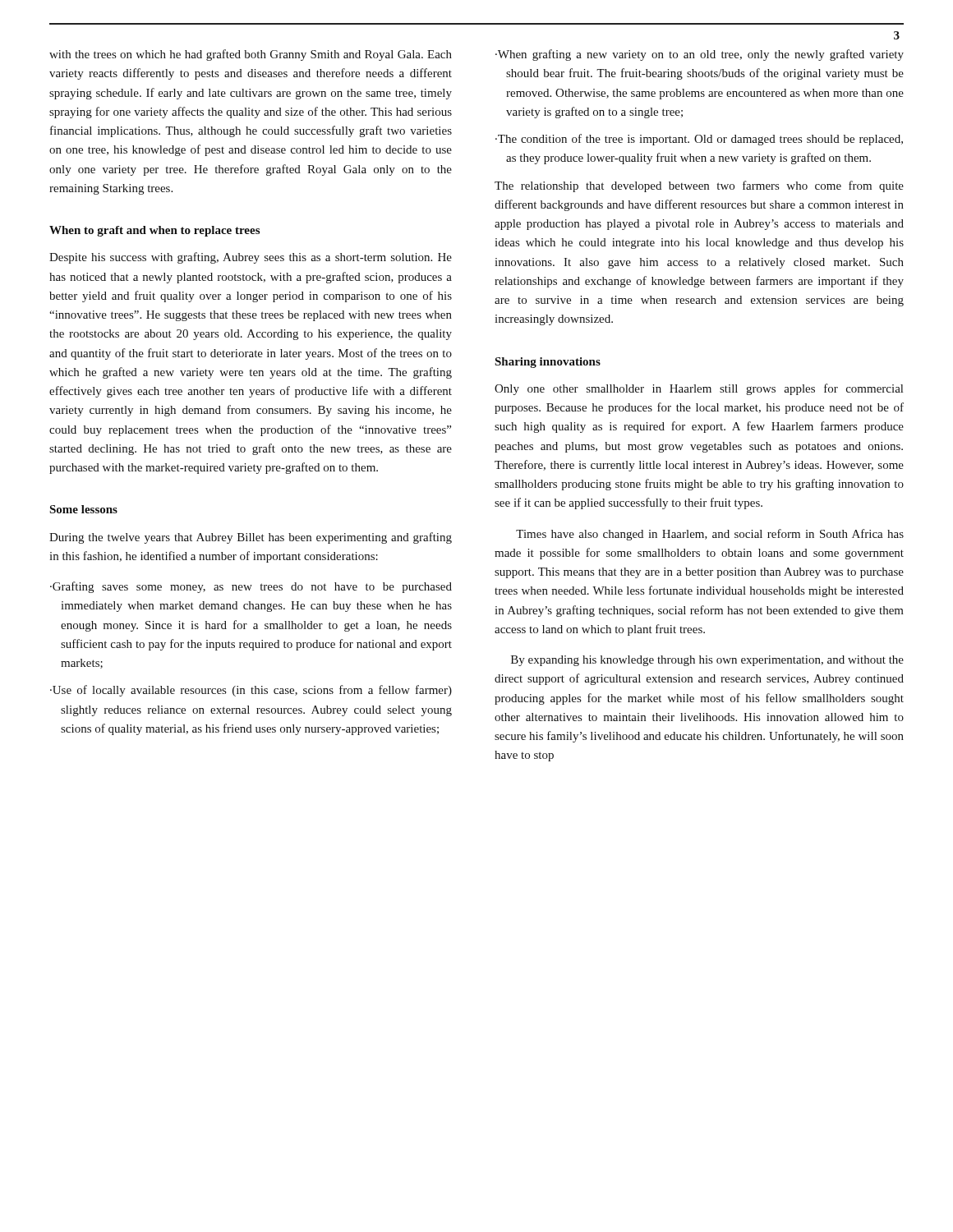Screen dimensions: 1232x953
Task: Find the list item that reads "·When grafting a new variety"
Action: pyautogui.click(x=699, y=83)
